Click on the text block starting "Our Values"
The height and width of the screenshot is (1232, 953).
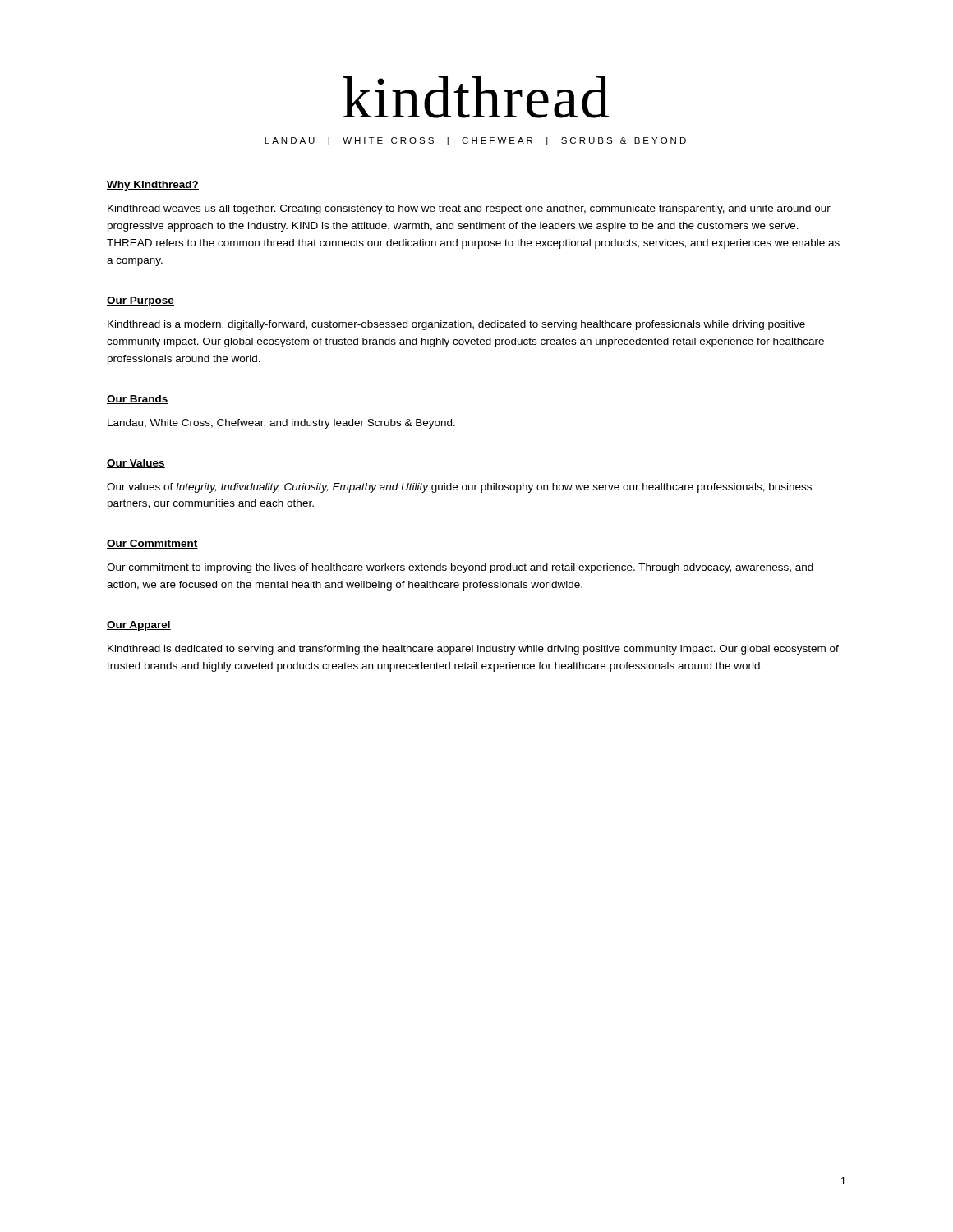coord(136,462)
